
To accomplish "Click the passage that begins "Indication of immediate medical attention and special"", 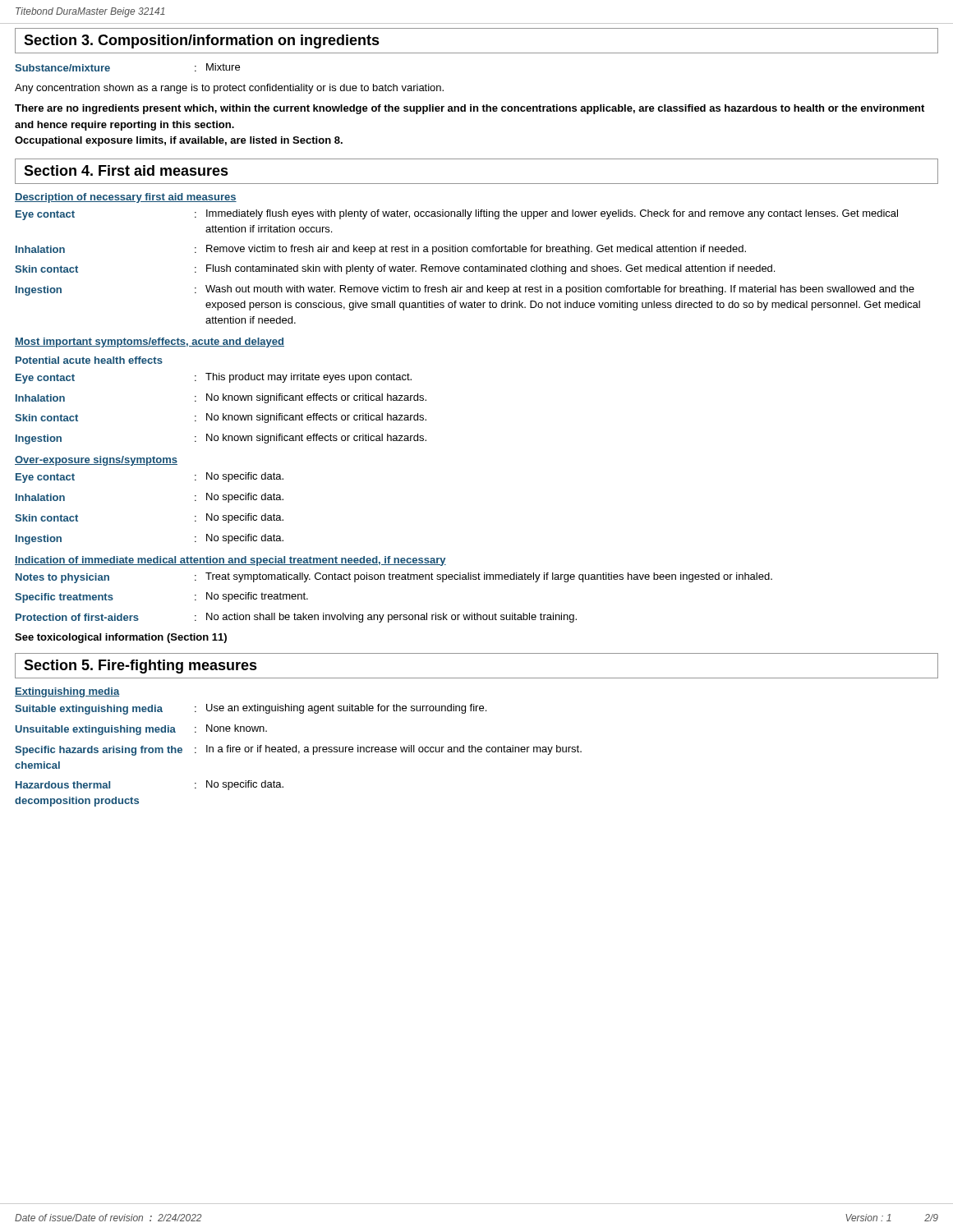I will coord(230,561).
